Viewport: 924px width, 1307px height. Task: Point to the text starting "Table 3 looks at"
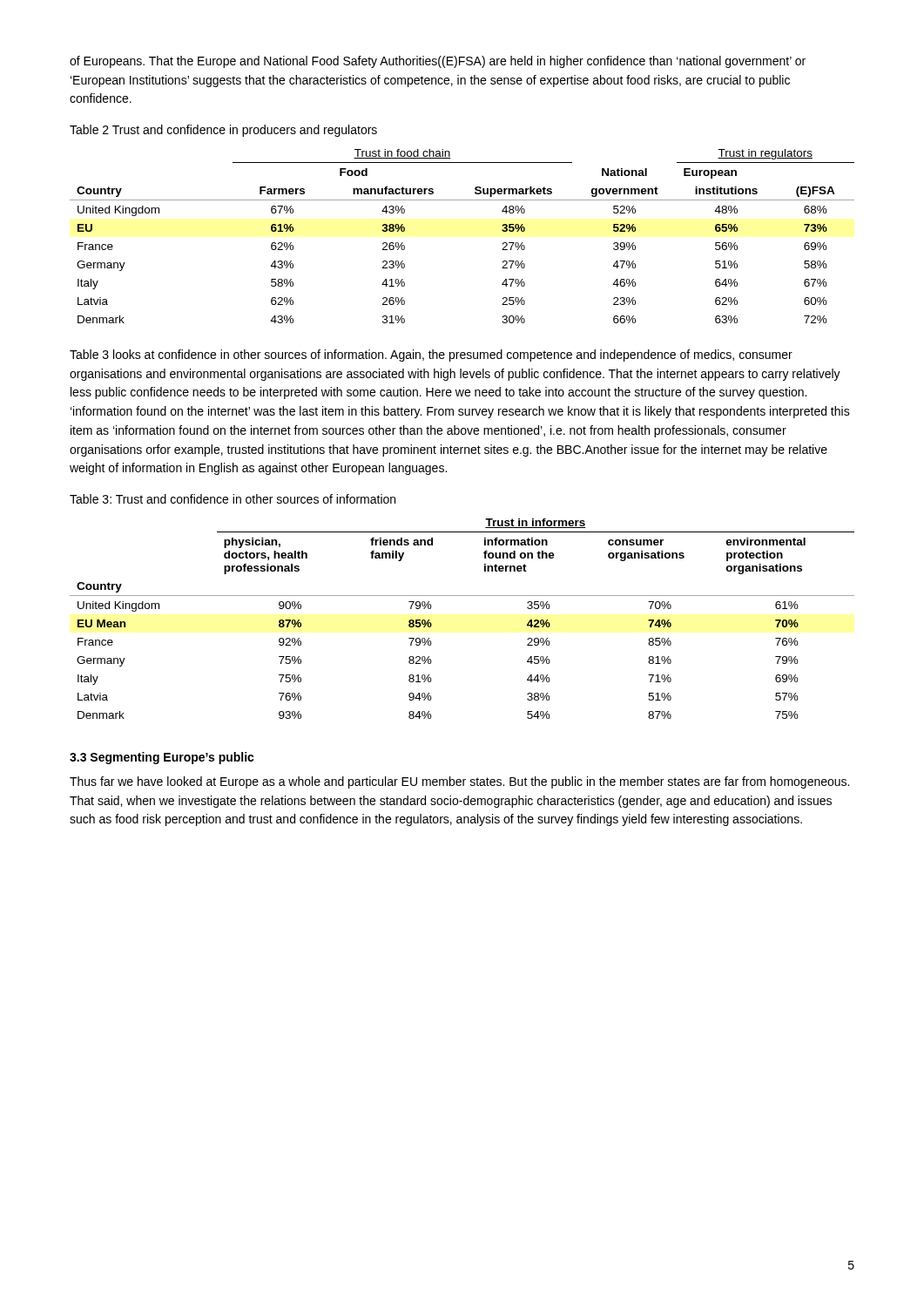[460, 411]
